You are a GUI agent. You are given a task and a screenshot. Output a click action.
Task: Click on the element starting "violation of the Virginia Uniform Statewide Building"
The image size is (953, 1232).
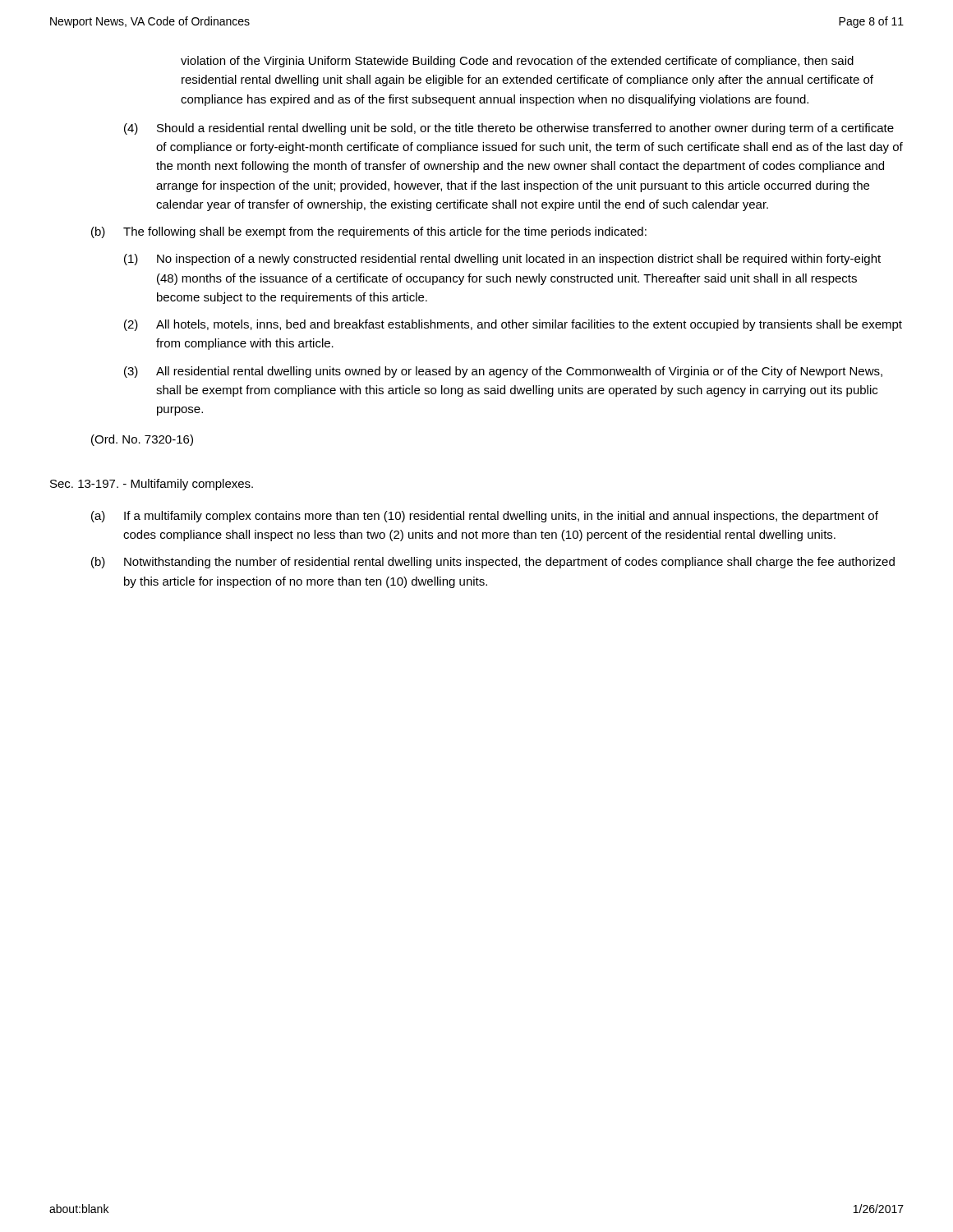pos(527,79)
